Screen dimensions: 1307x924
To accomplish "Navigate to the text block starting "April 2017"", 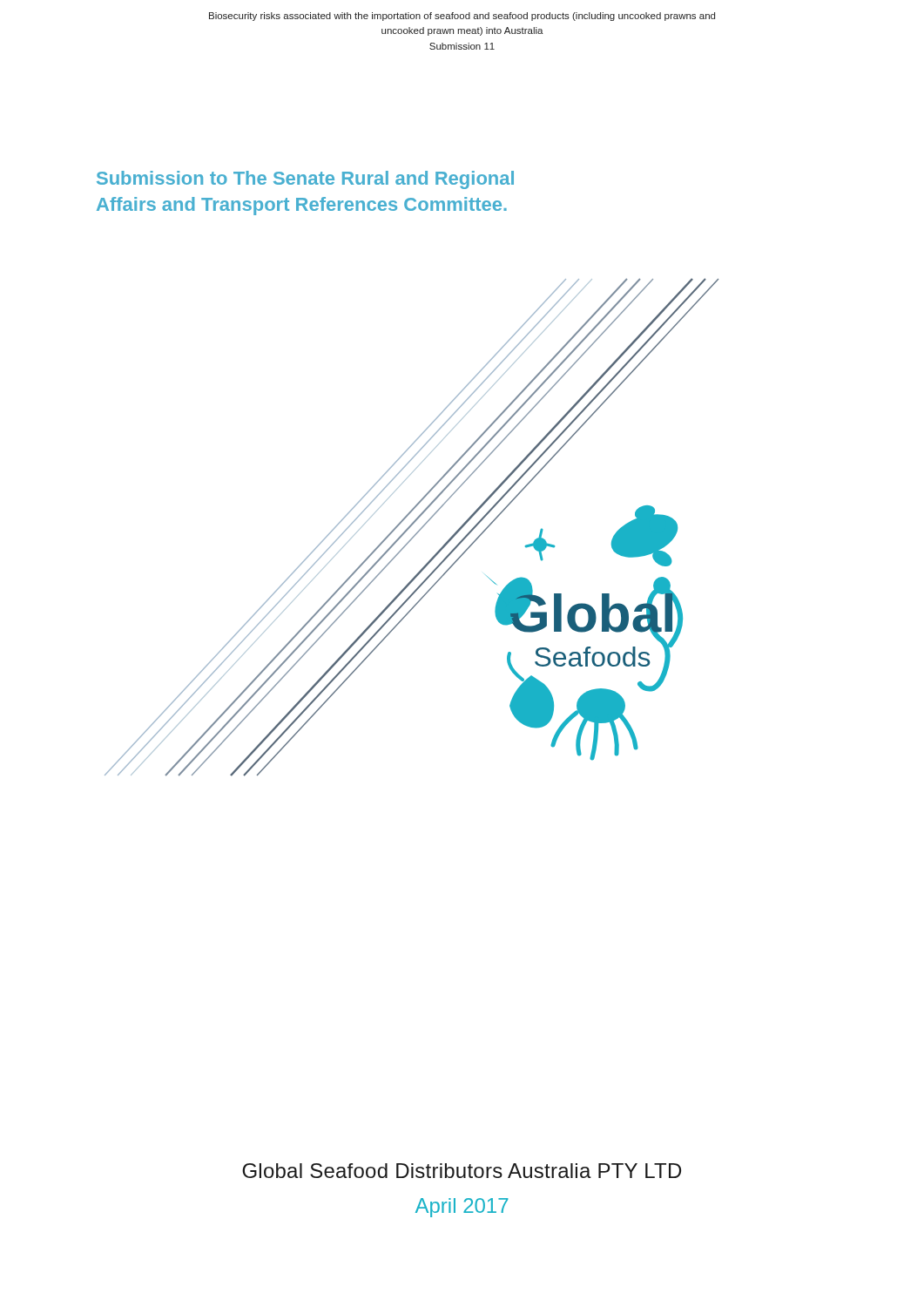I will point(462,1205).
